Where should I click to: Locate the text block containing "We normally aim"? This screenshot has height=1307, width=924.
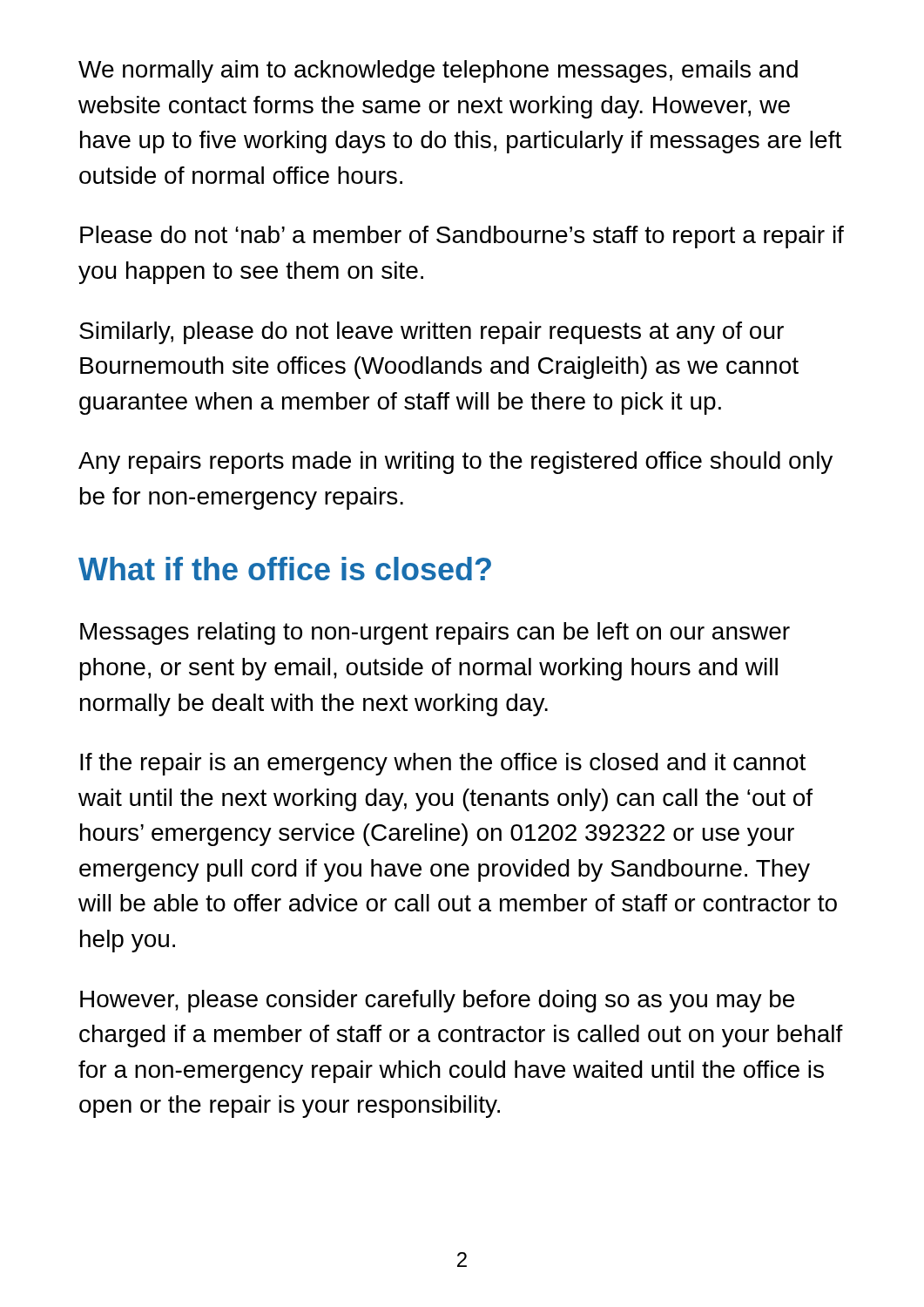[x=460, y=122]
